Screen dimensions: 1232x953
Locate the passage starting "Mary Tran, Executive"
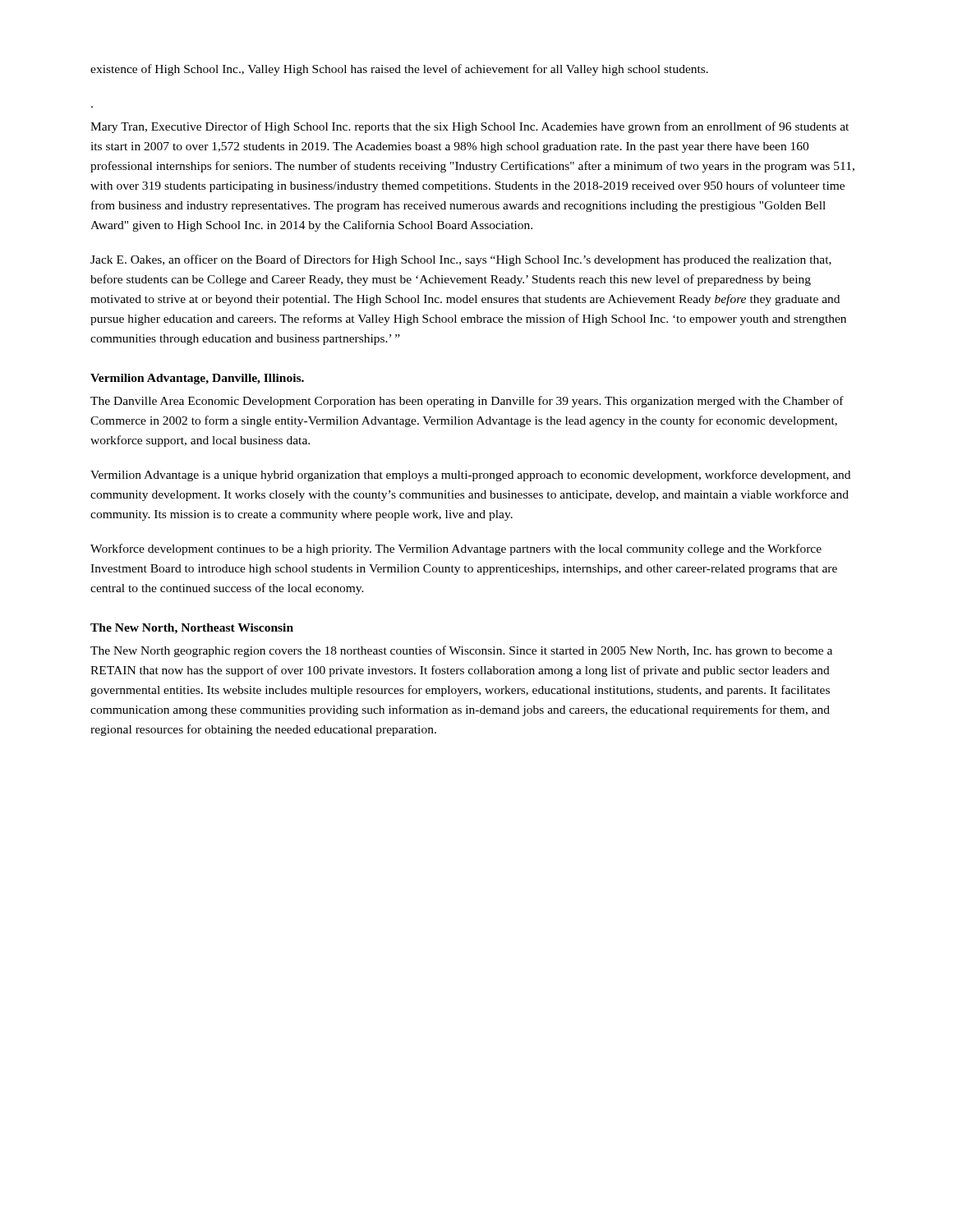pos(473,175)
